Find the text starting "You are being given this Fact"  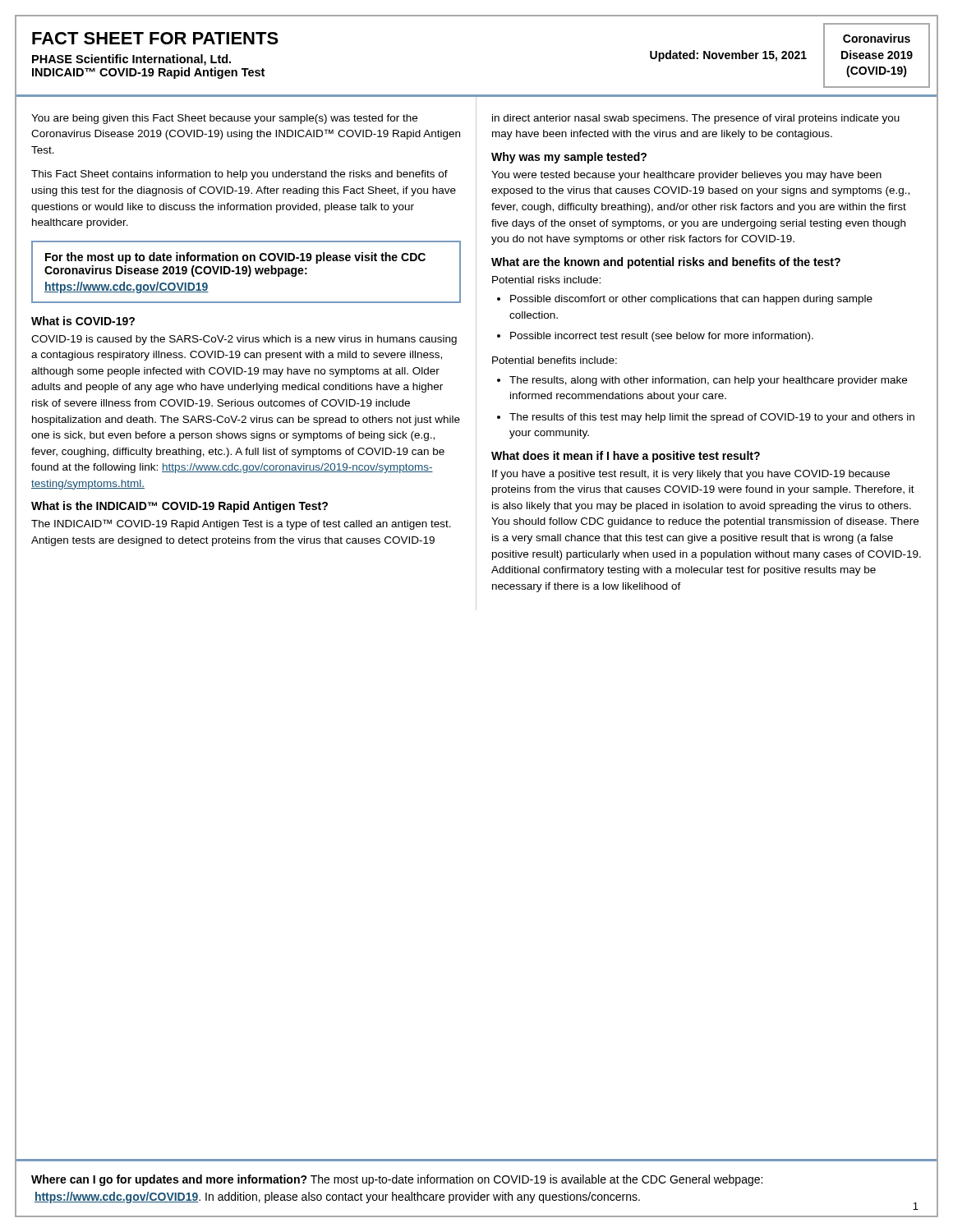point(246,170)
